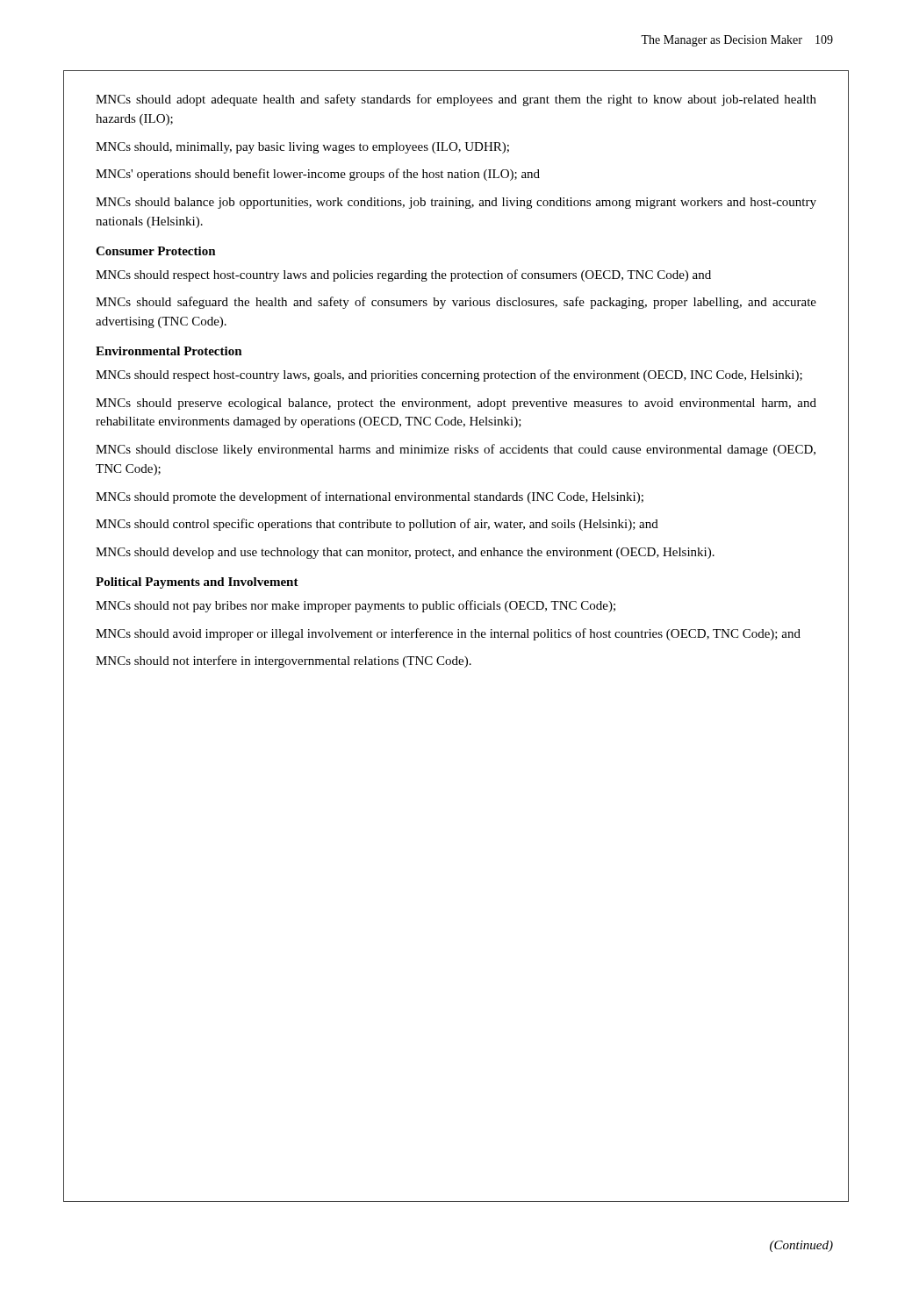Click the passage that begins "MNCs should, minimally, pay basic living"

pyautogui.click(x=303, y=146)
